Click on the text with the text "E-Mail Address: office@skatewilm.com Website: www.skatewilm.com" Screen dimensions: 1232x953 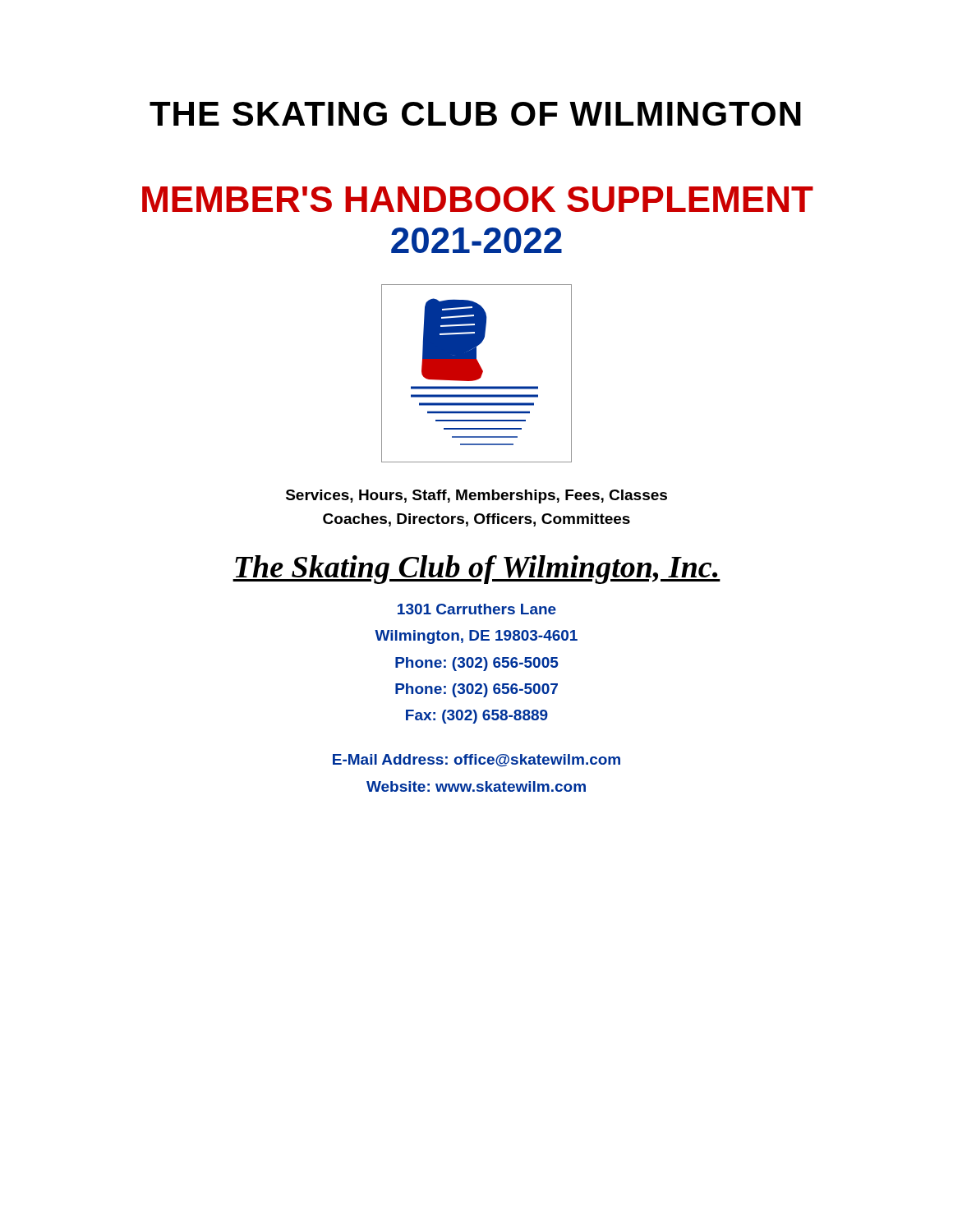pyautogui.click(x=476, y=773)
